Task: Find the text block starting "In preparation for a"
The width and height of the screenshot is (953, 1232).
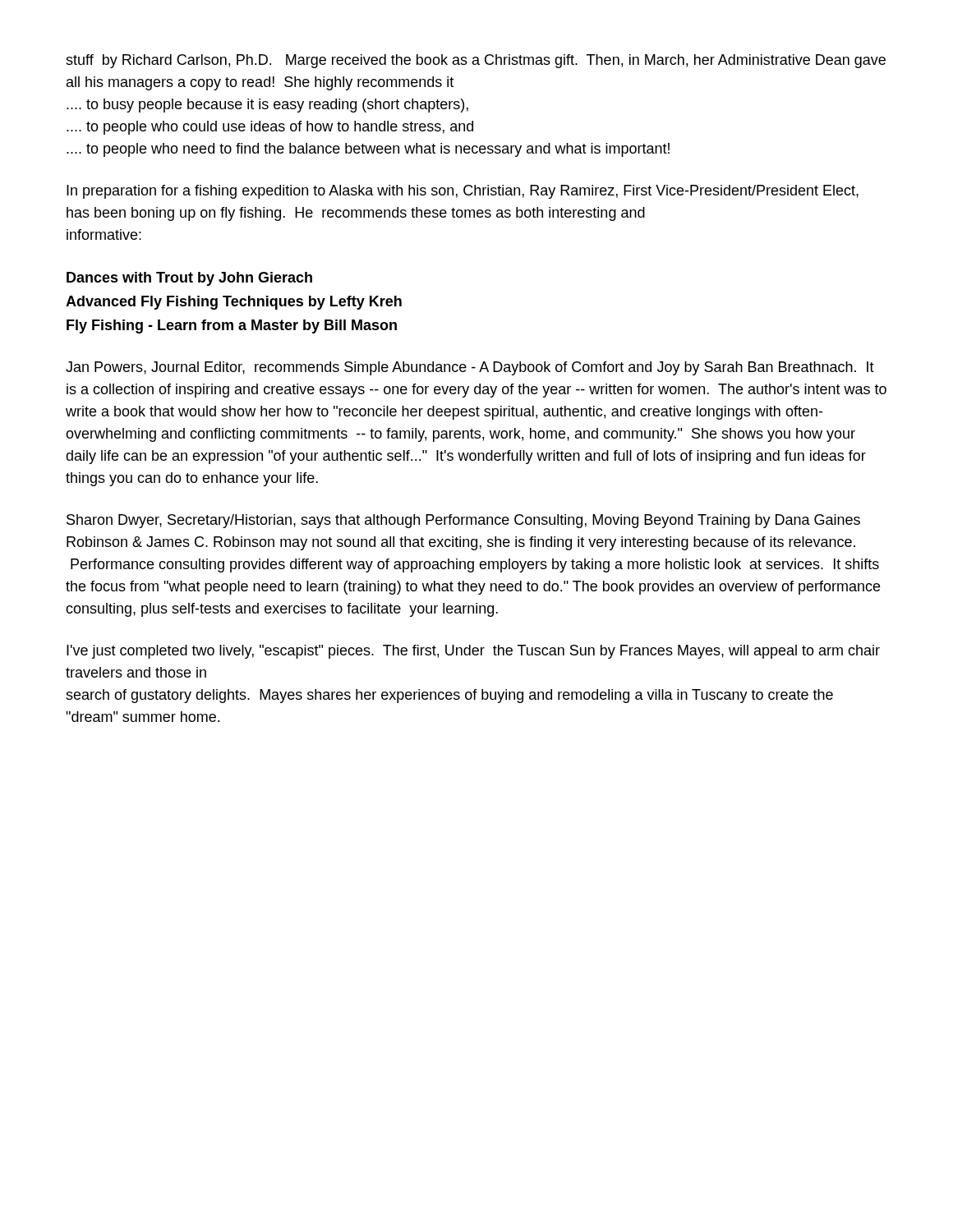Action: [463, 213]
